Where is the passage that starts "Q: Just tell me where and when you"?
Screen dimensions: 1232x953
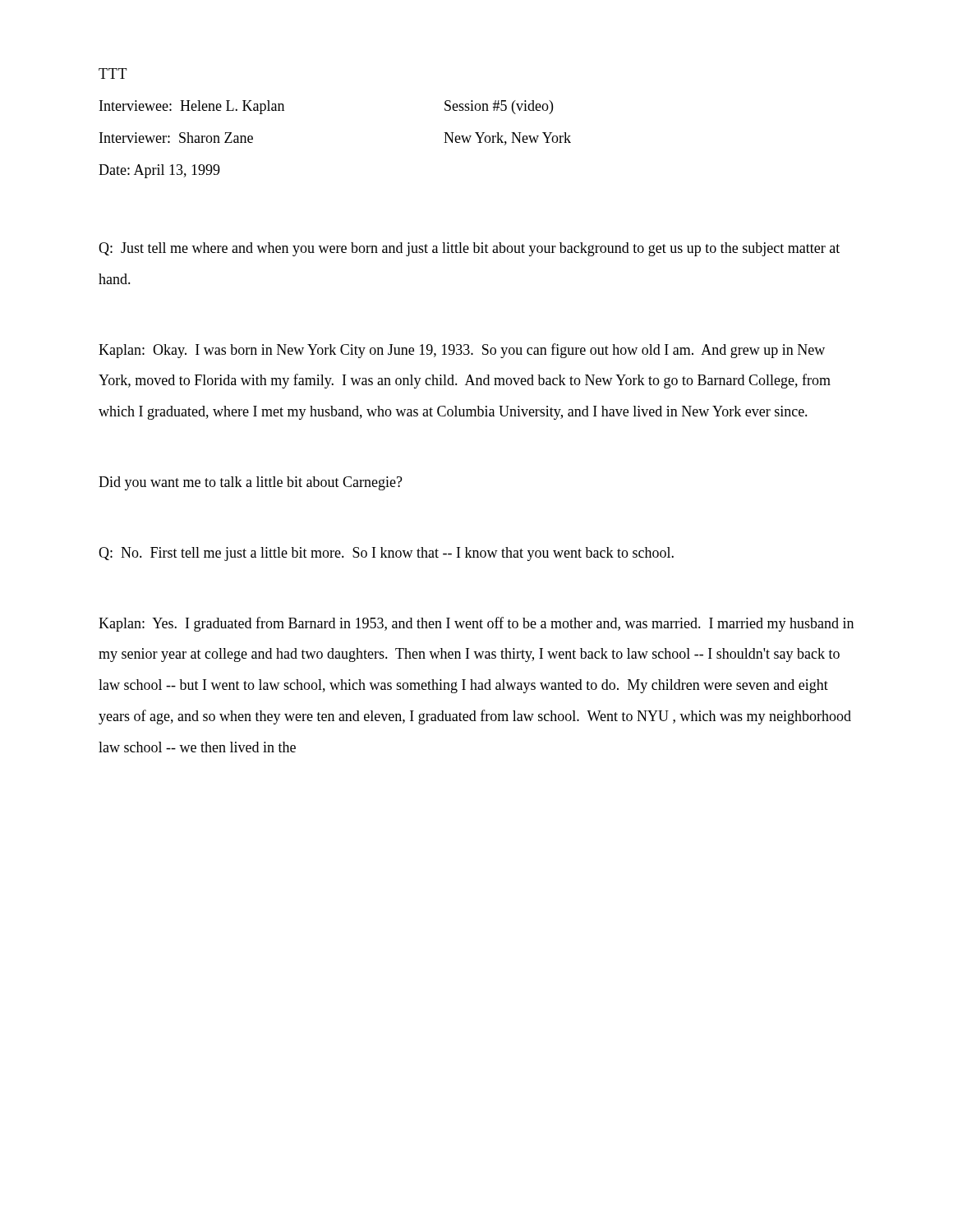pyautogui.click(x=469, y=264)
